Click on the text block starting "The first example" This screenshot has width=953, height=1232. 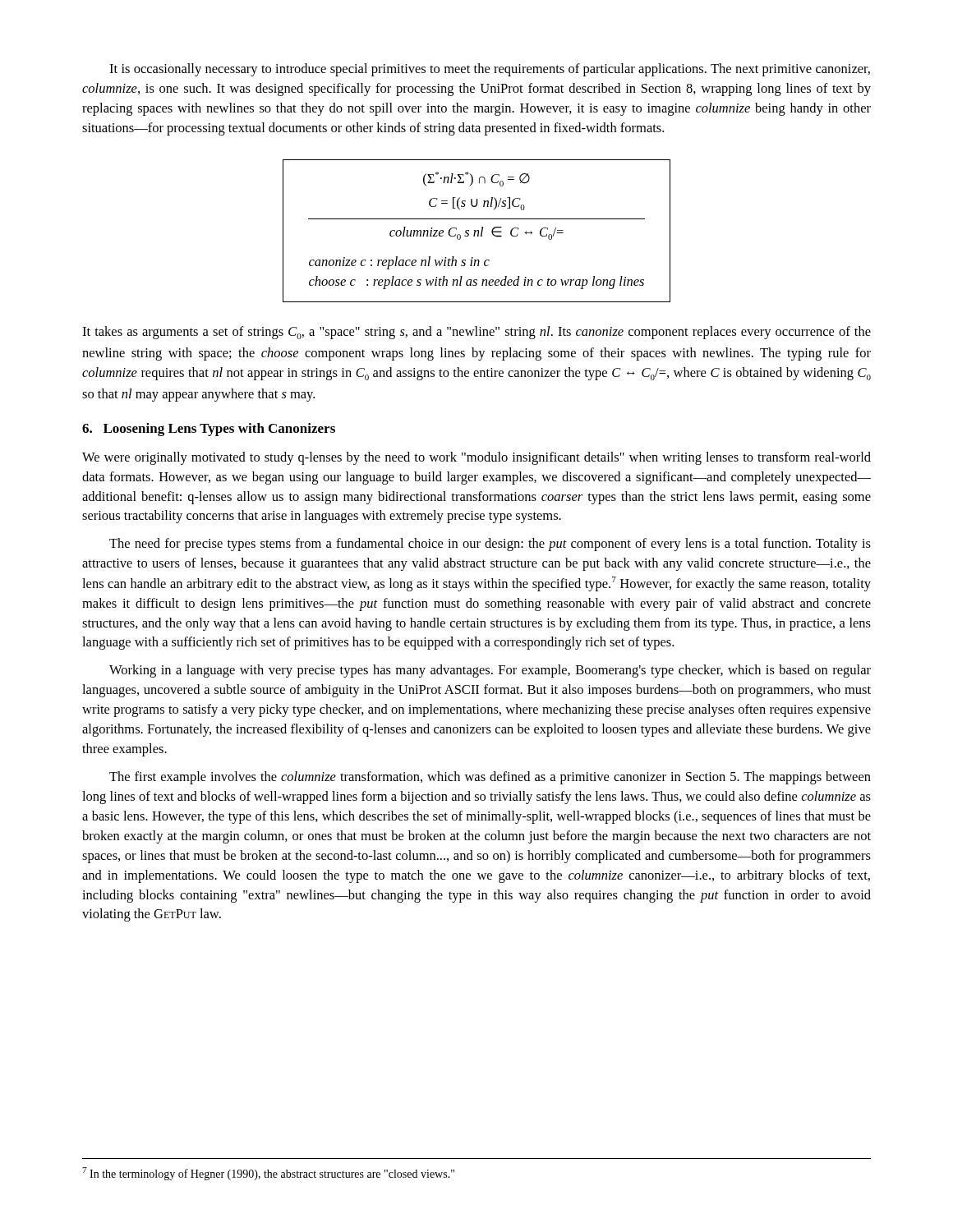(476, 846)
